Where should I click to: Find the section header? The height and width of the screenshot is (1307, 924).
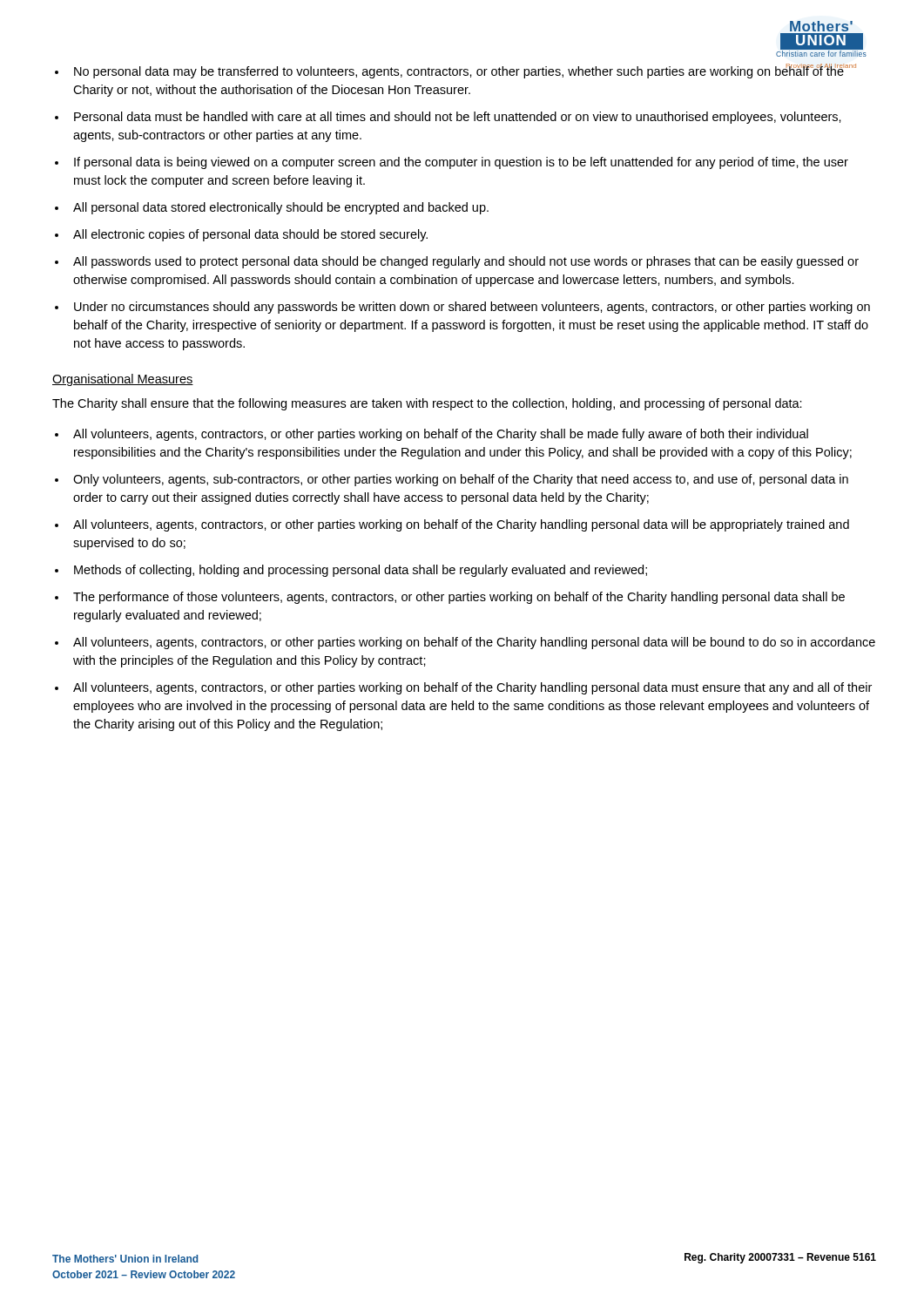click(122, 379)
